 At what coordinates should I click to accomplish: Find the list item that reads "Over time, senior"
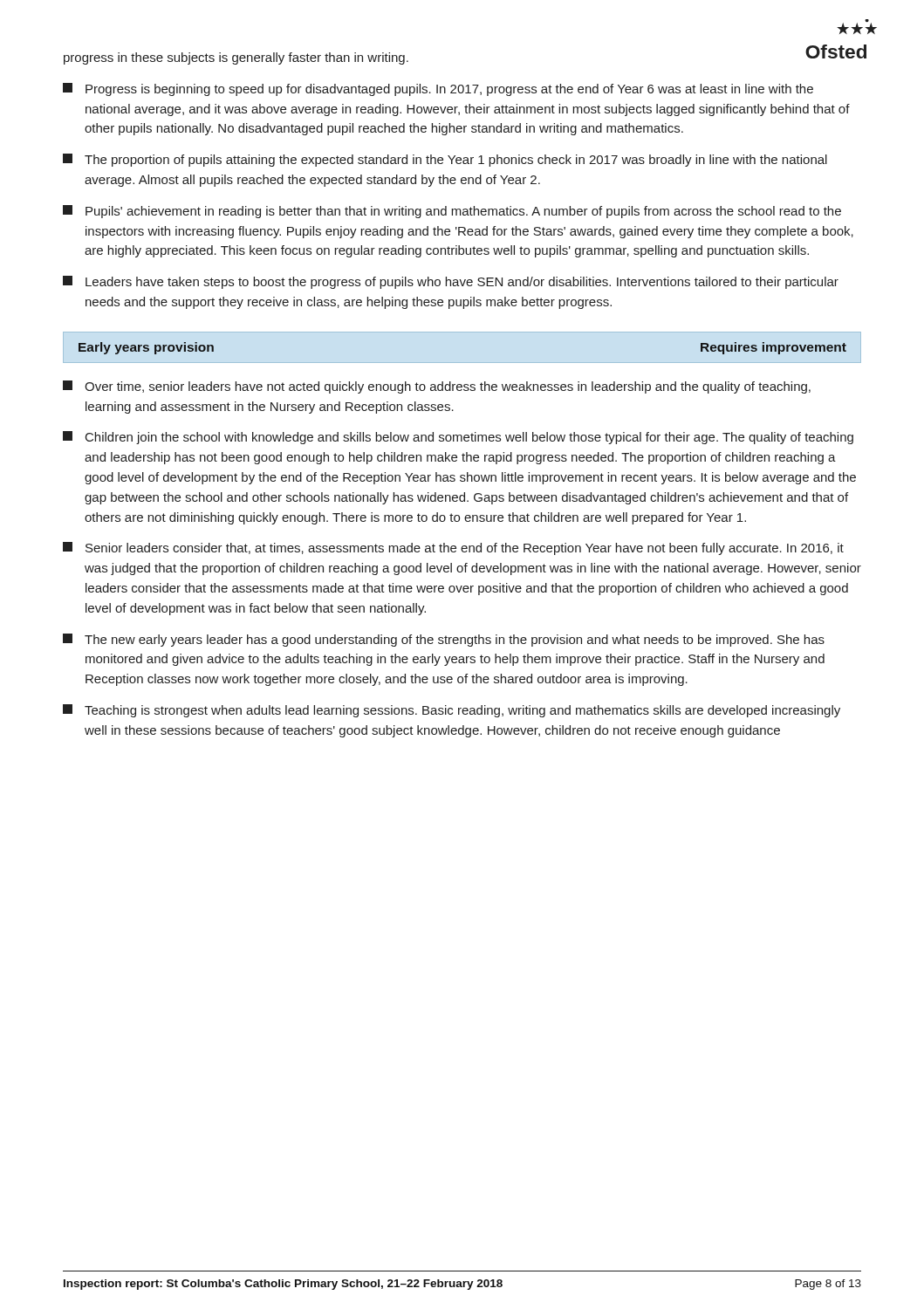462,397
